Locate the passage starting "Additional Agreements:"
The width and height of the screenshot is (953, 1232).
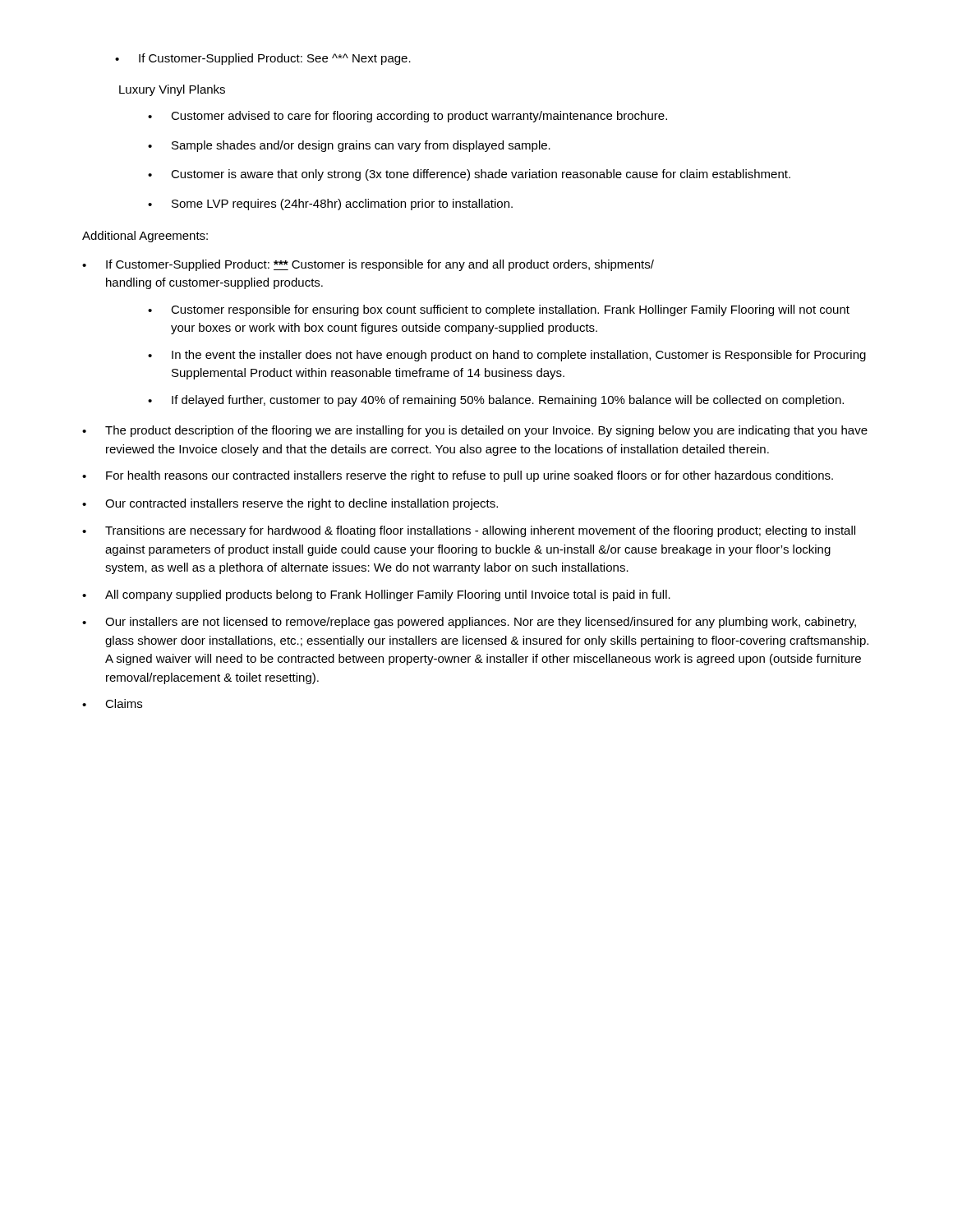pyautogui.click(x=146, y=235)
